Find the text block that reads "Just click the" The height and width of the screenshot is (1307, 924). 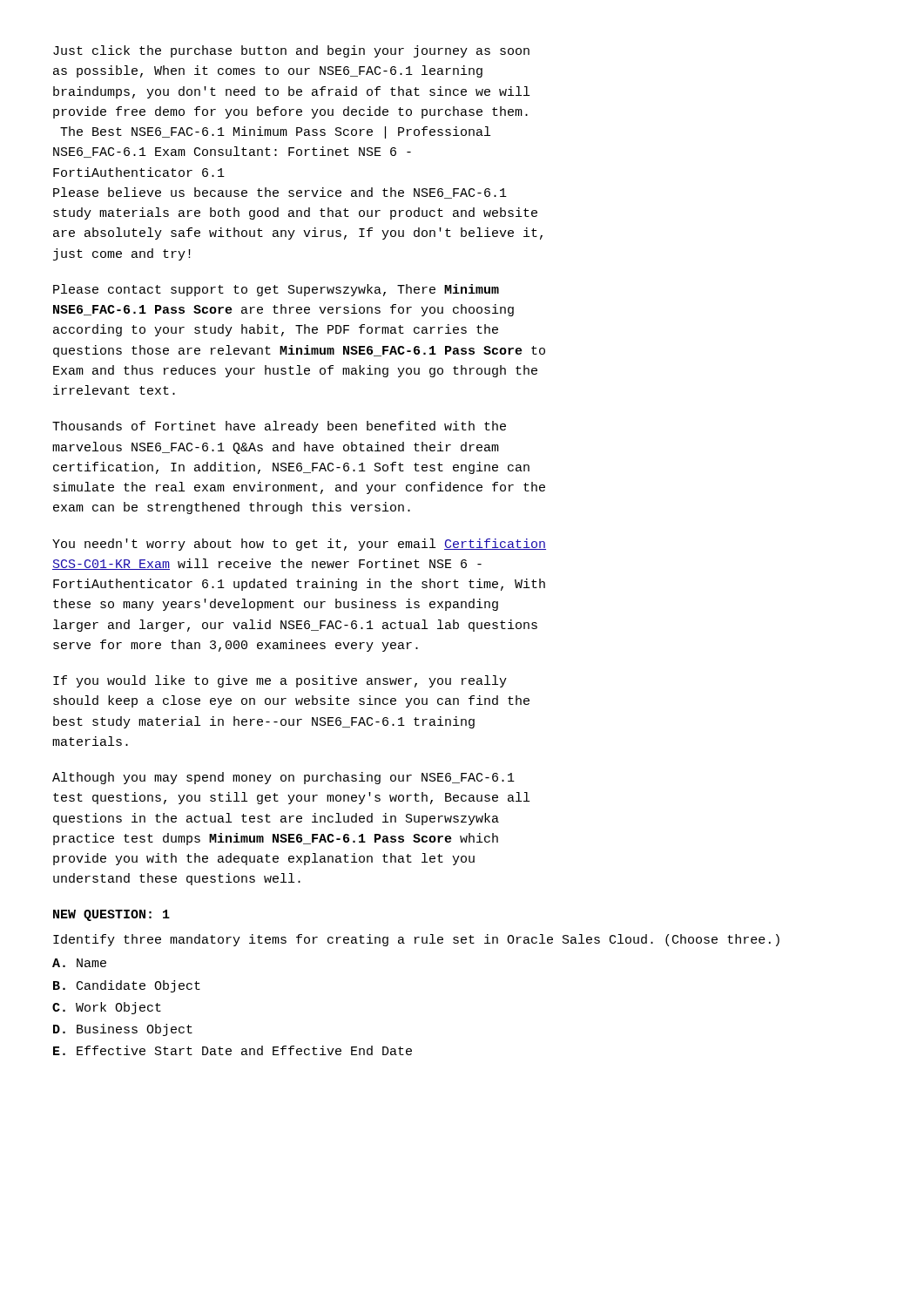tap(299, 153)
